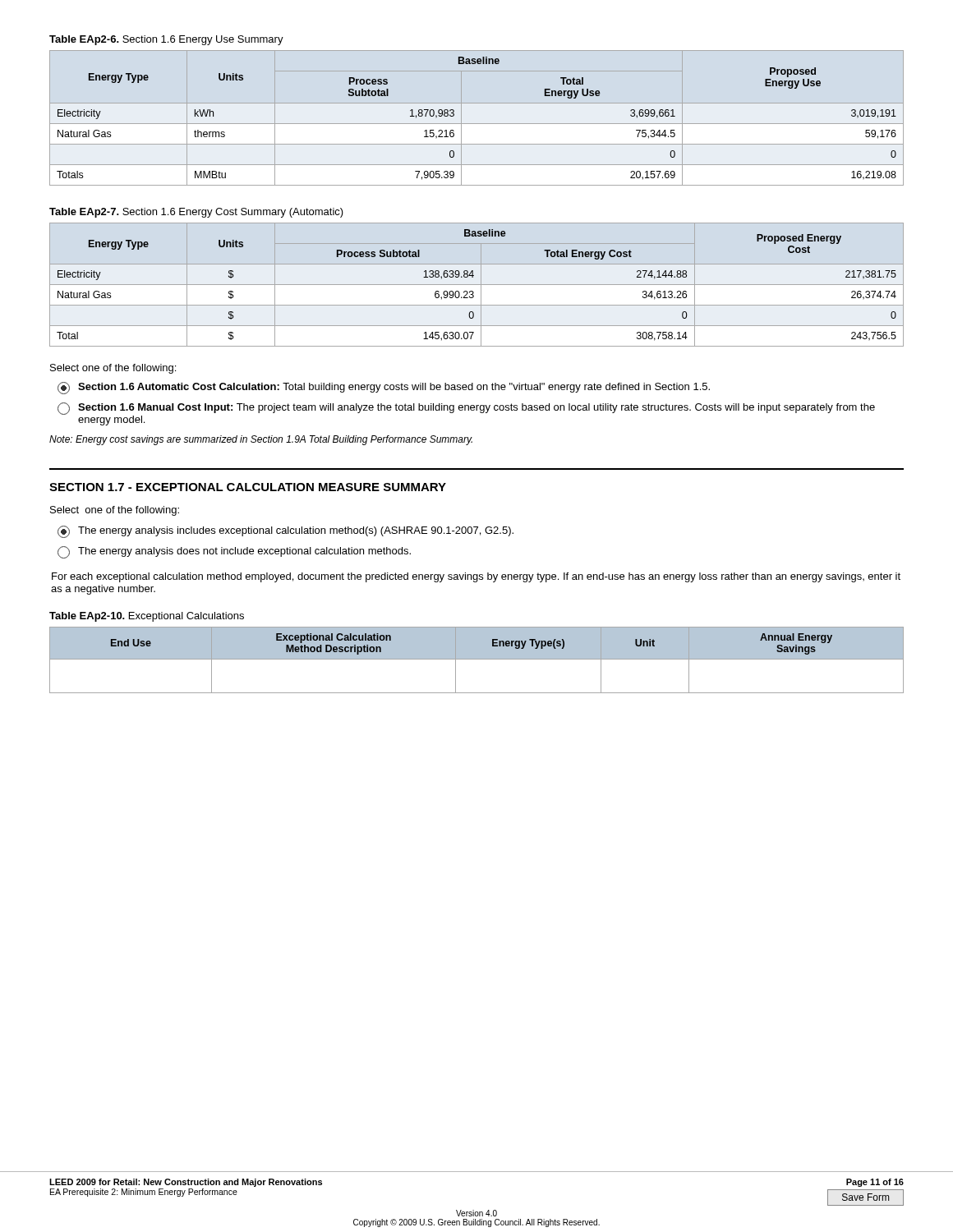The height and width of the screenshot is (1232, 953).
Task: Where is the passage that starts "Note: Energy cost"?
Action: coord(261,439)
